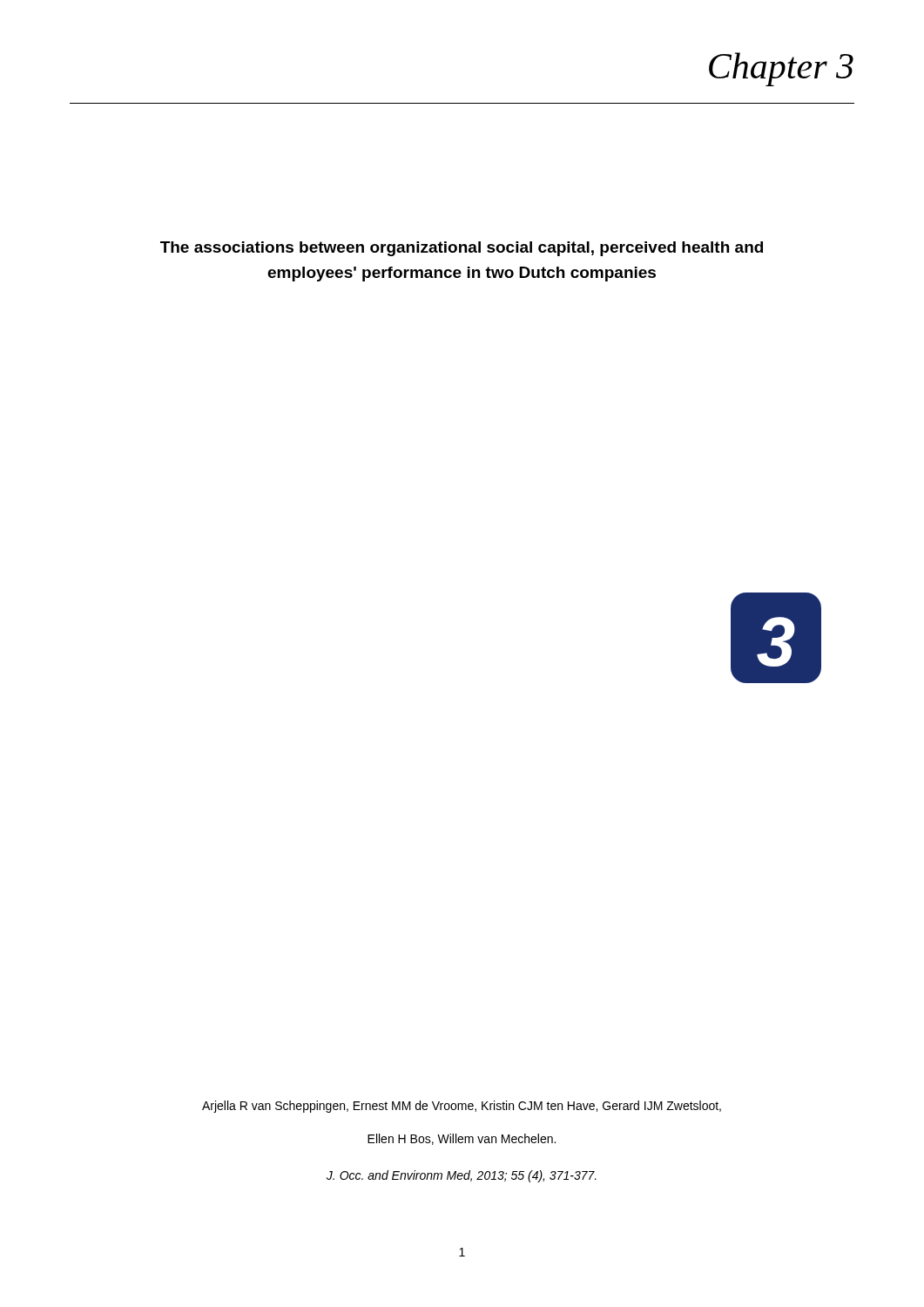Viewport: 924px width, 1307px height.
Task: Find the region starting "Arjella R van Scheppingen, Ernest MM de"
Action: point(462,1105)
